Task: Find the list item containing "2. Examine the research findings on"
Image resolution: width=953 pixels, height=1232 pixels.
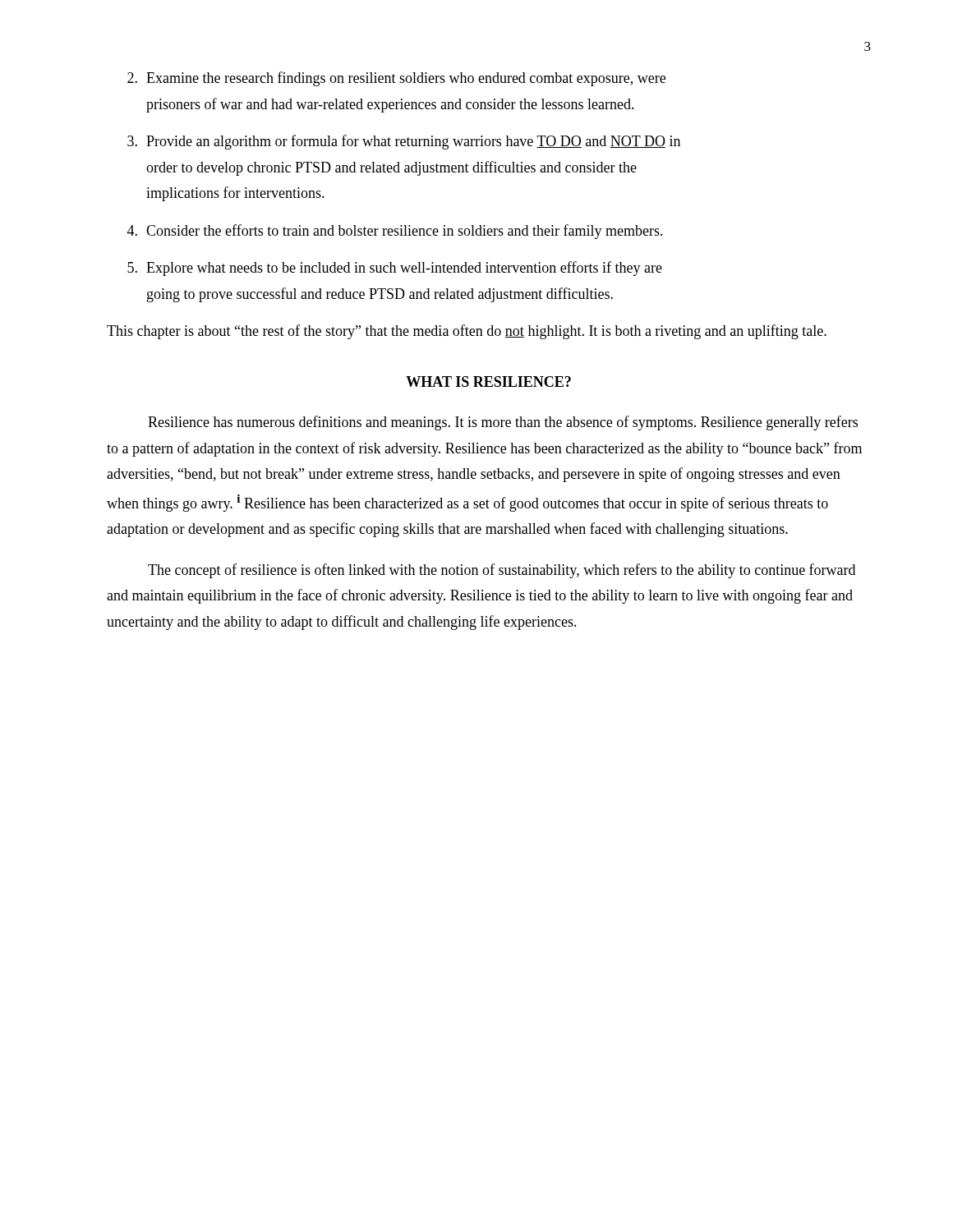Action: click(x=489, y=92)
